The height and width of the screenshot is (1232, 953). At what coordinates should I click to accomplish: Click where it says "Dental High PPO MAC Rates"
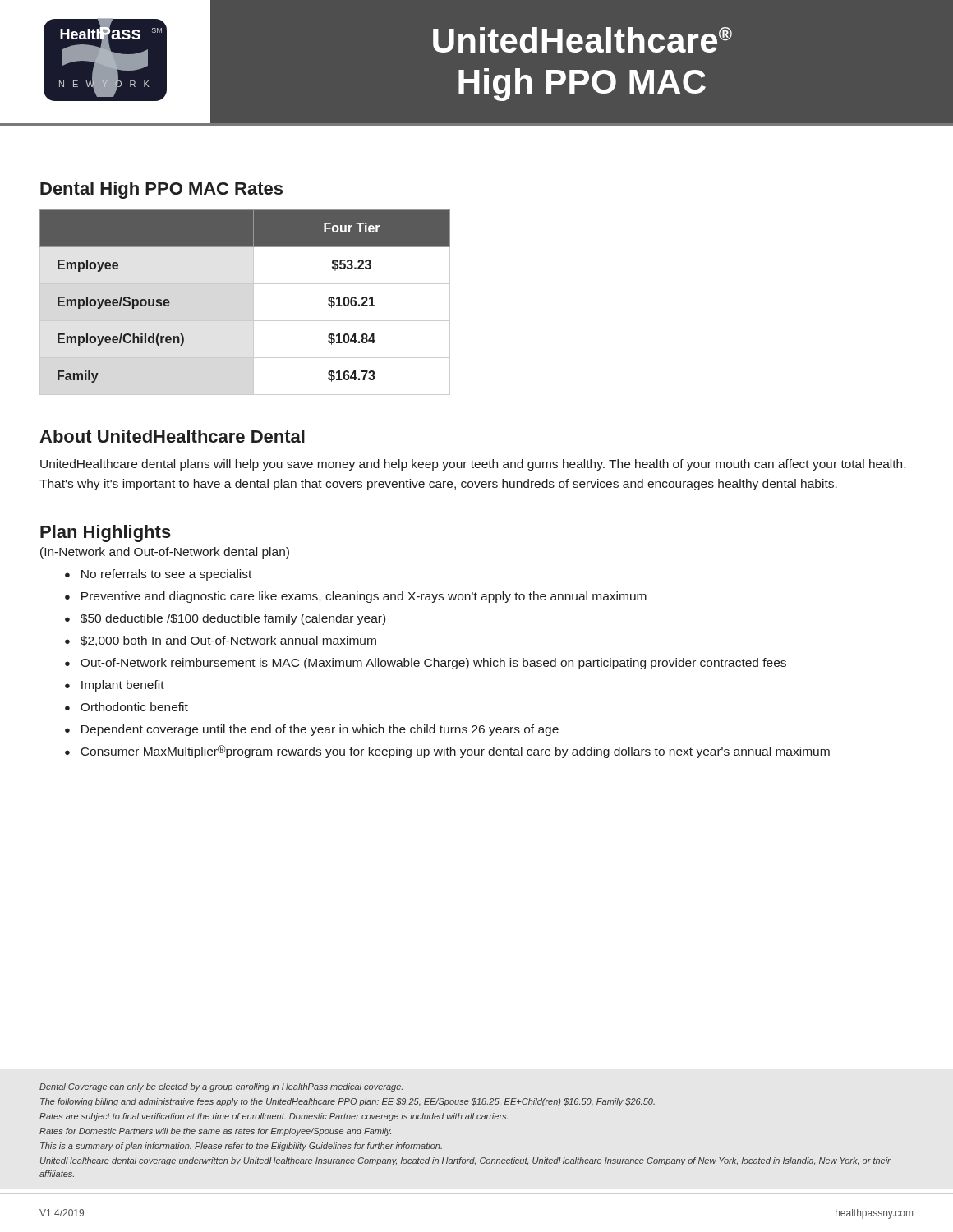coord(161,188)
